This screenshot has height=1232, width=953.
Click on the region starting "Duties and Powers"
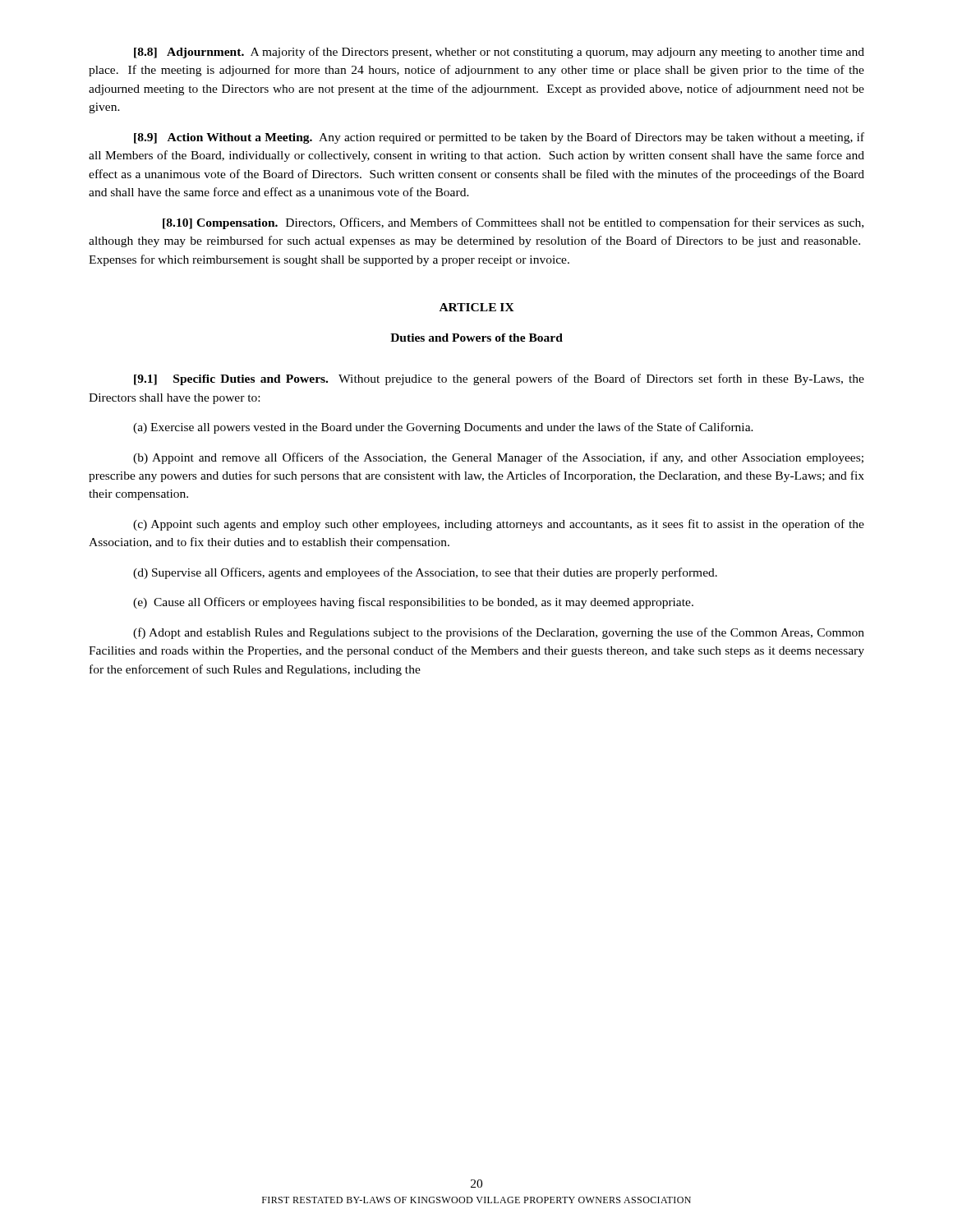[476, 337]
